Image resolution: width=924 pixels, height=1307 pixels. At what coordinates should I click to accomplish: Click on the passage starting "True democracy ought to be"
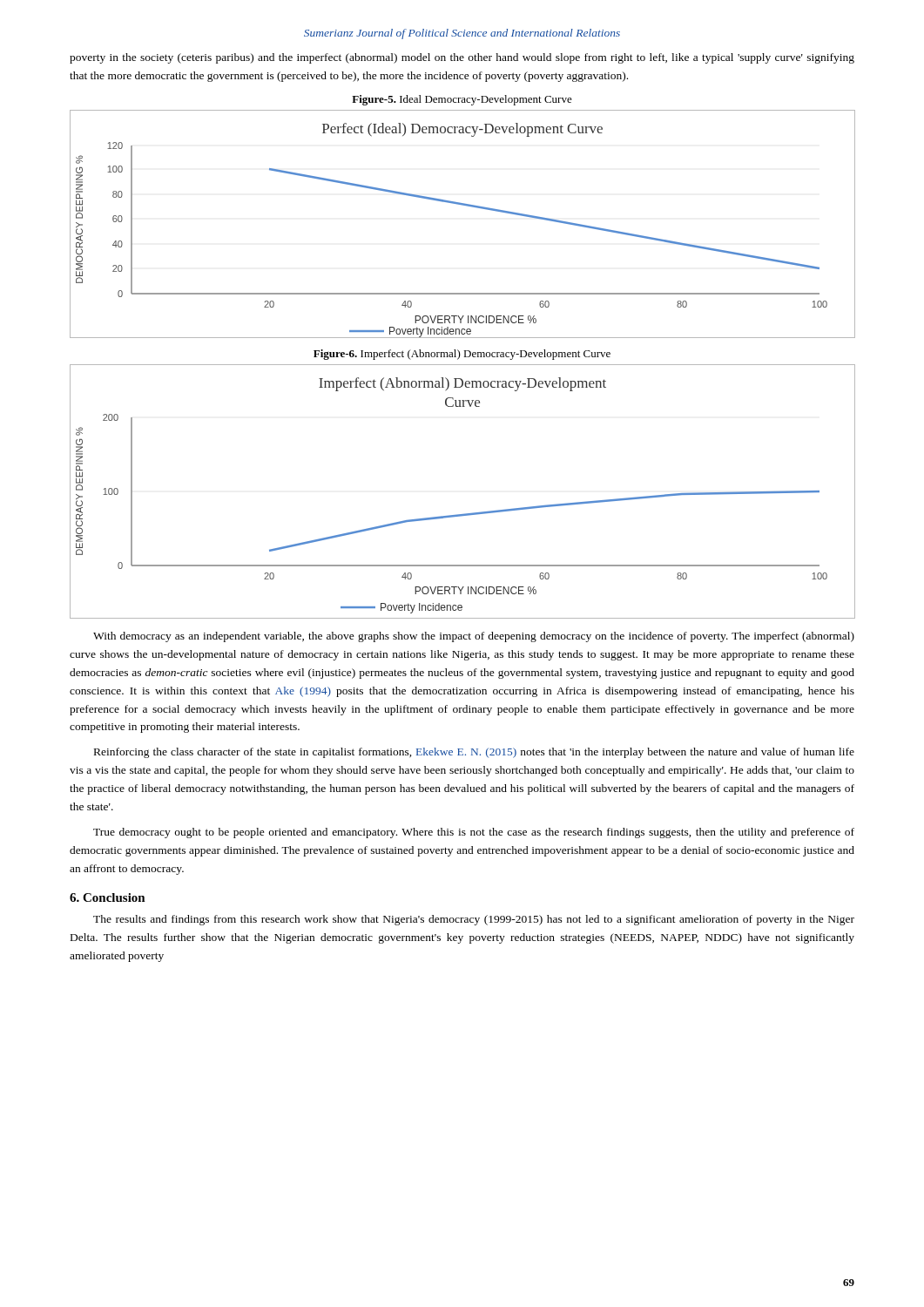coord(462,850)
